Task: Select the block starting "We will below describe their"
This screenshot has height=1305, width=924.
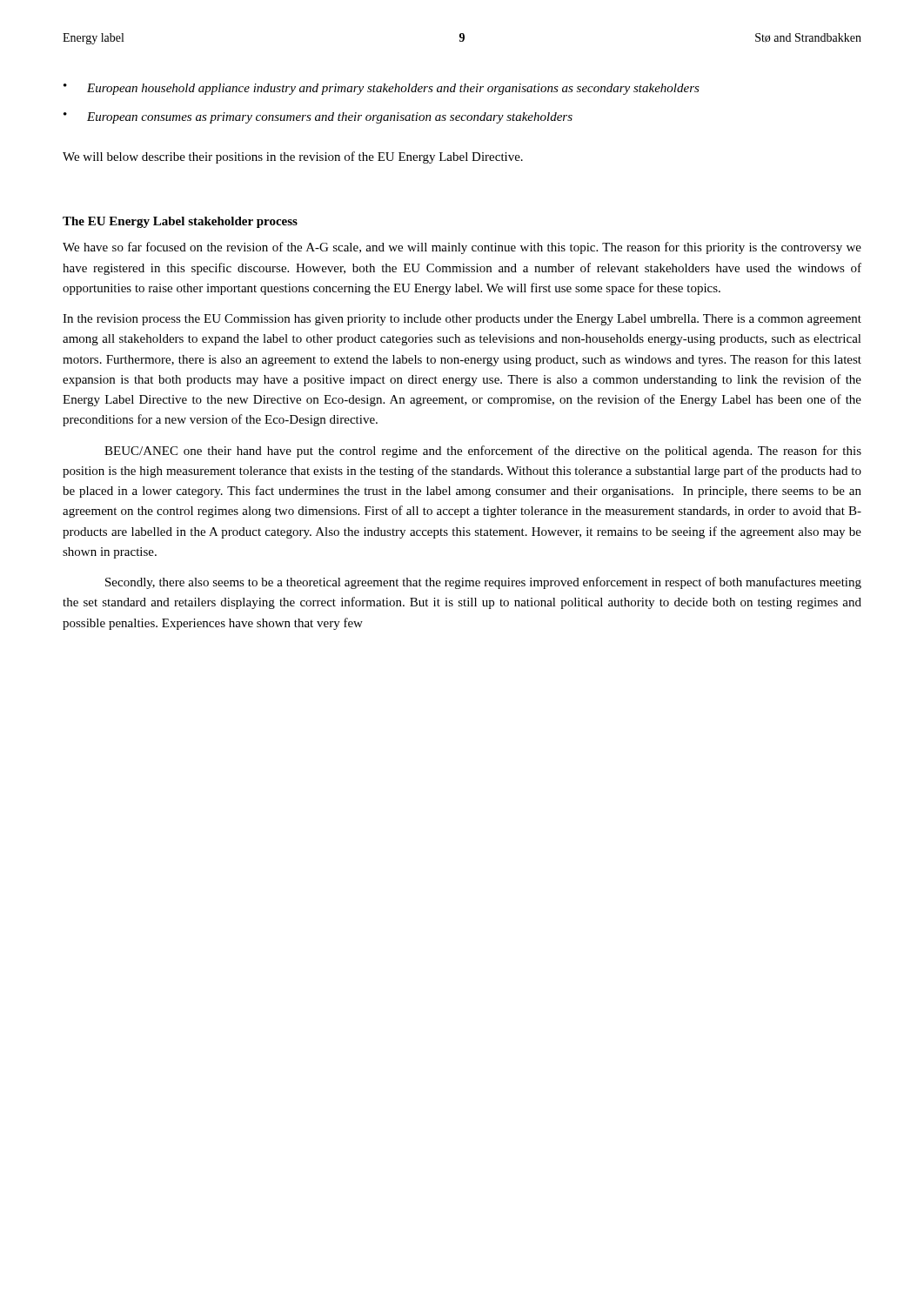Action: click(293, 157)
